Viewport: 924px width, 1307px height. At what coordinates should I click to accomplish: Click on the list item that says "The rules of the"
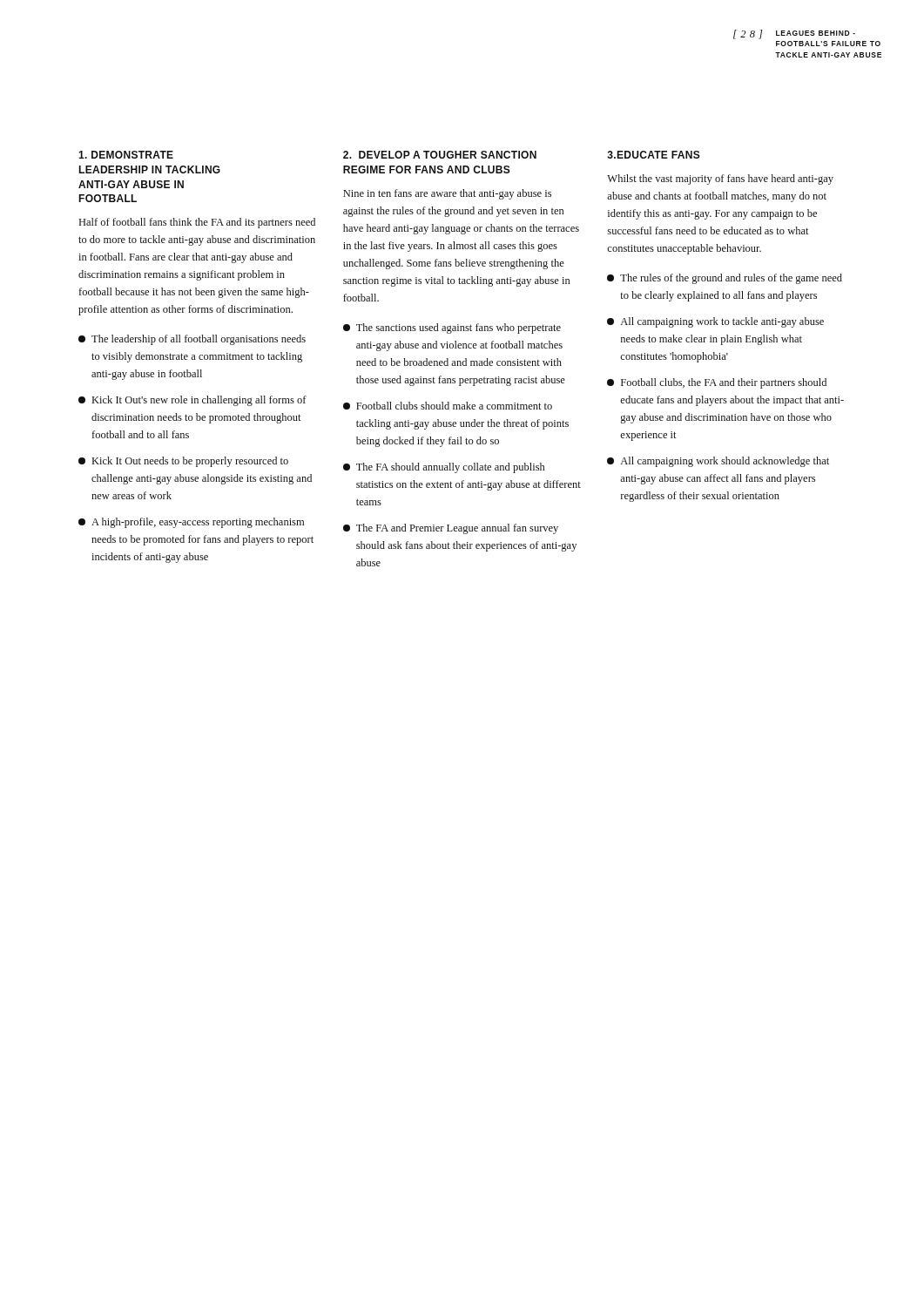(726, 286)
